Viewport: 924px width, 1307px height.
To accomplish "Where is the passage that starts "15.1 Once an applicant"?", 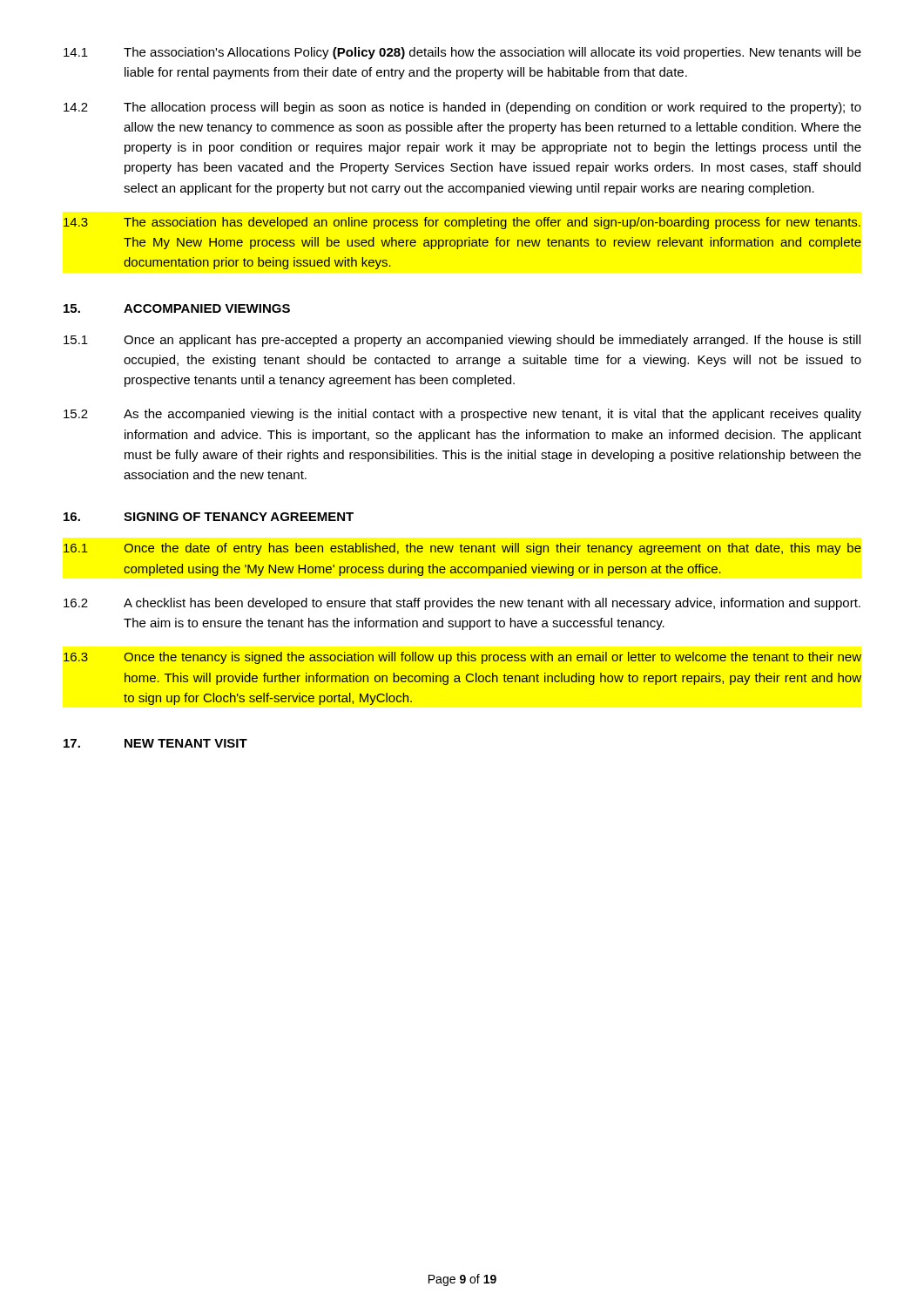I will 462,359.
